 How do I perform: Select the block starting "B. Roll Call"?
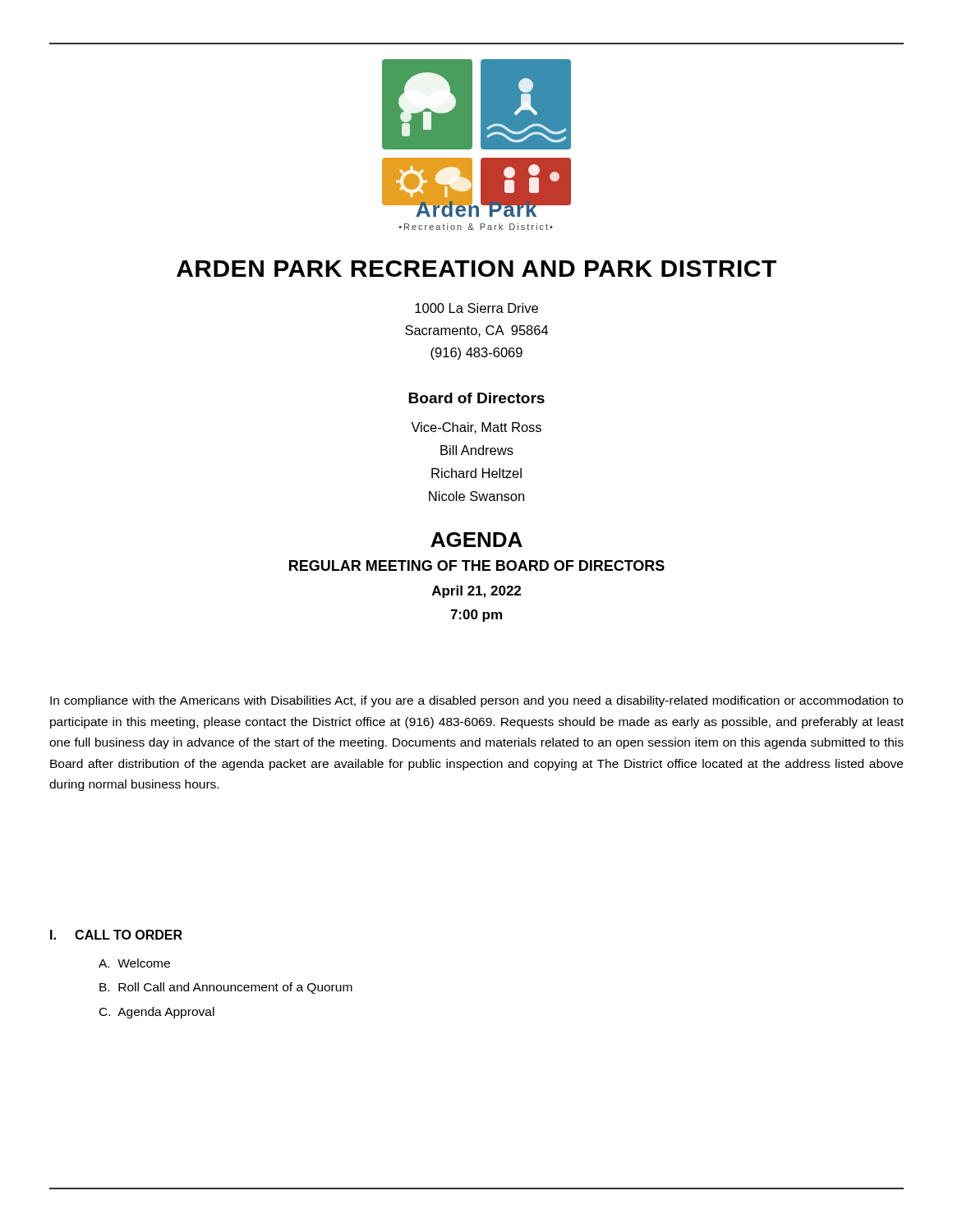(x=226, y=987)
